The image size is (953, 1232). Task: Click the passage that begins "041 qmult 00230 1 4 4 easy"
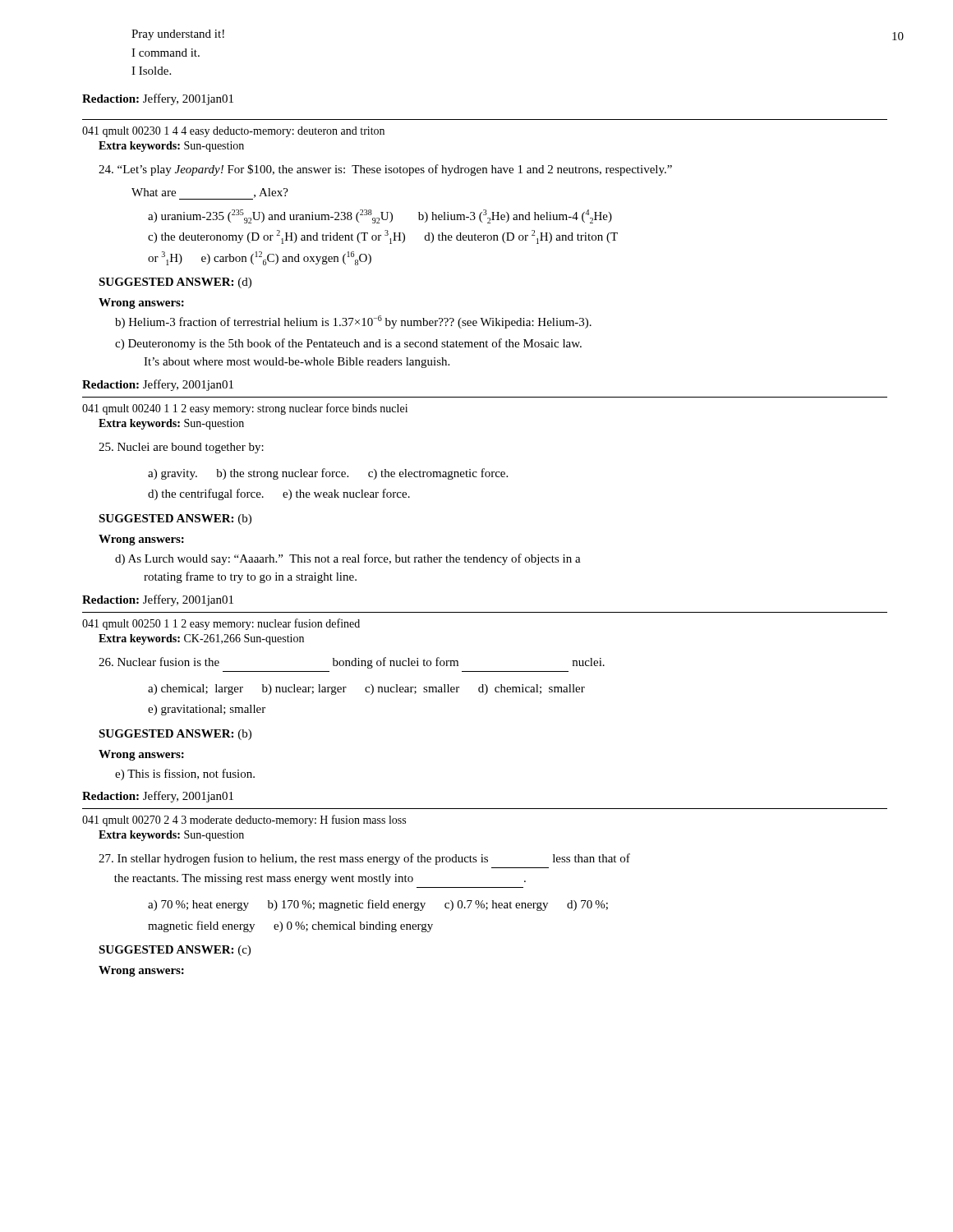233,132
